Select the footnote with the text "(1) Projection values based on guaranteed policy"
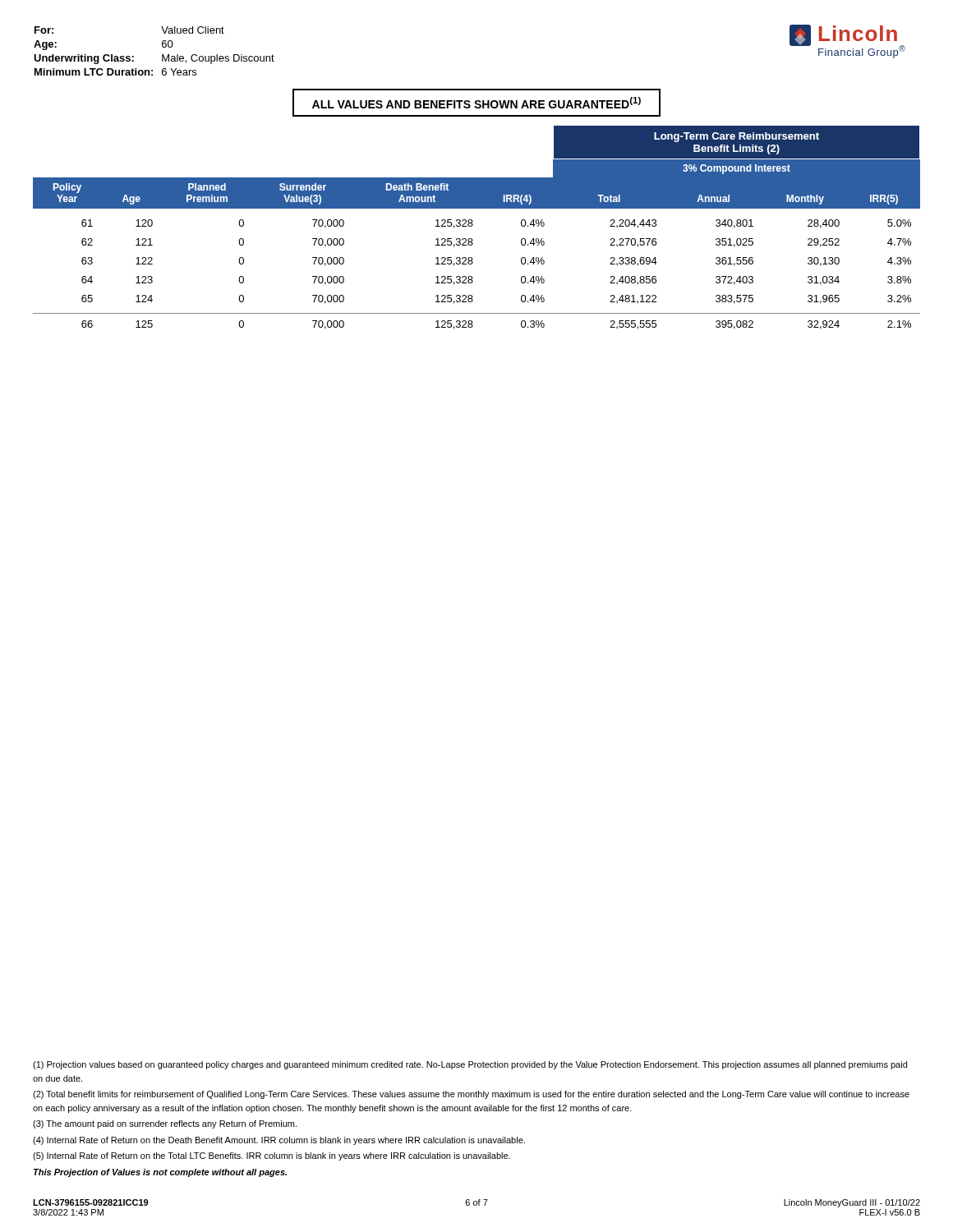Viewport: 953px width, 1232px height. click(x=470, y=1071)
